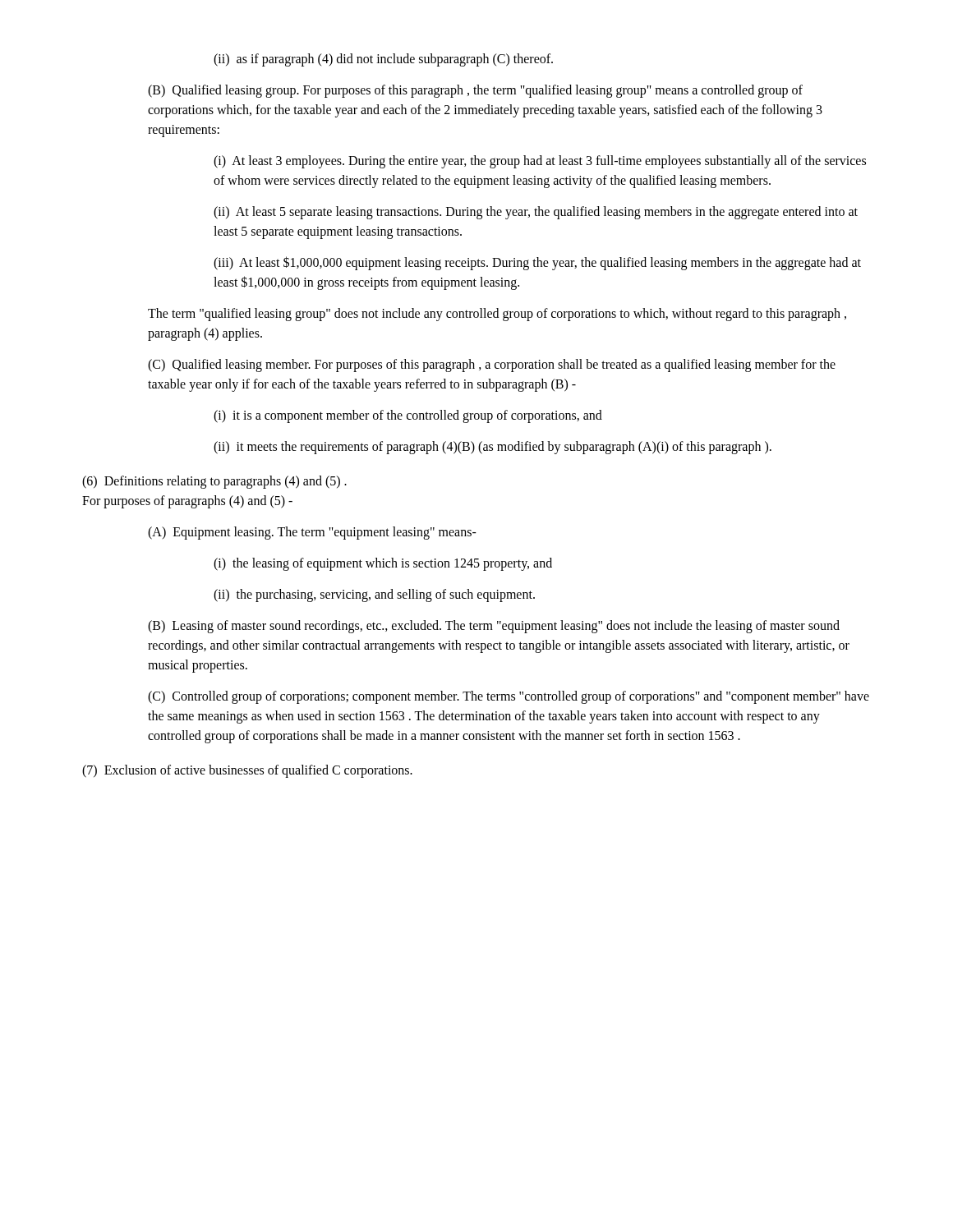Select the text block starting "(B) Qualified leasing group. For purposes of"
953x1232 pixels.
pos(485,110)
